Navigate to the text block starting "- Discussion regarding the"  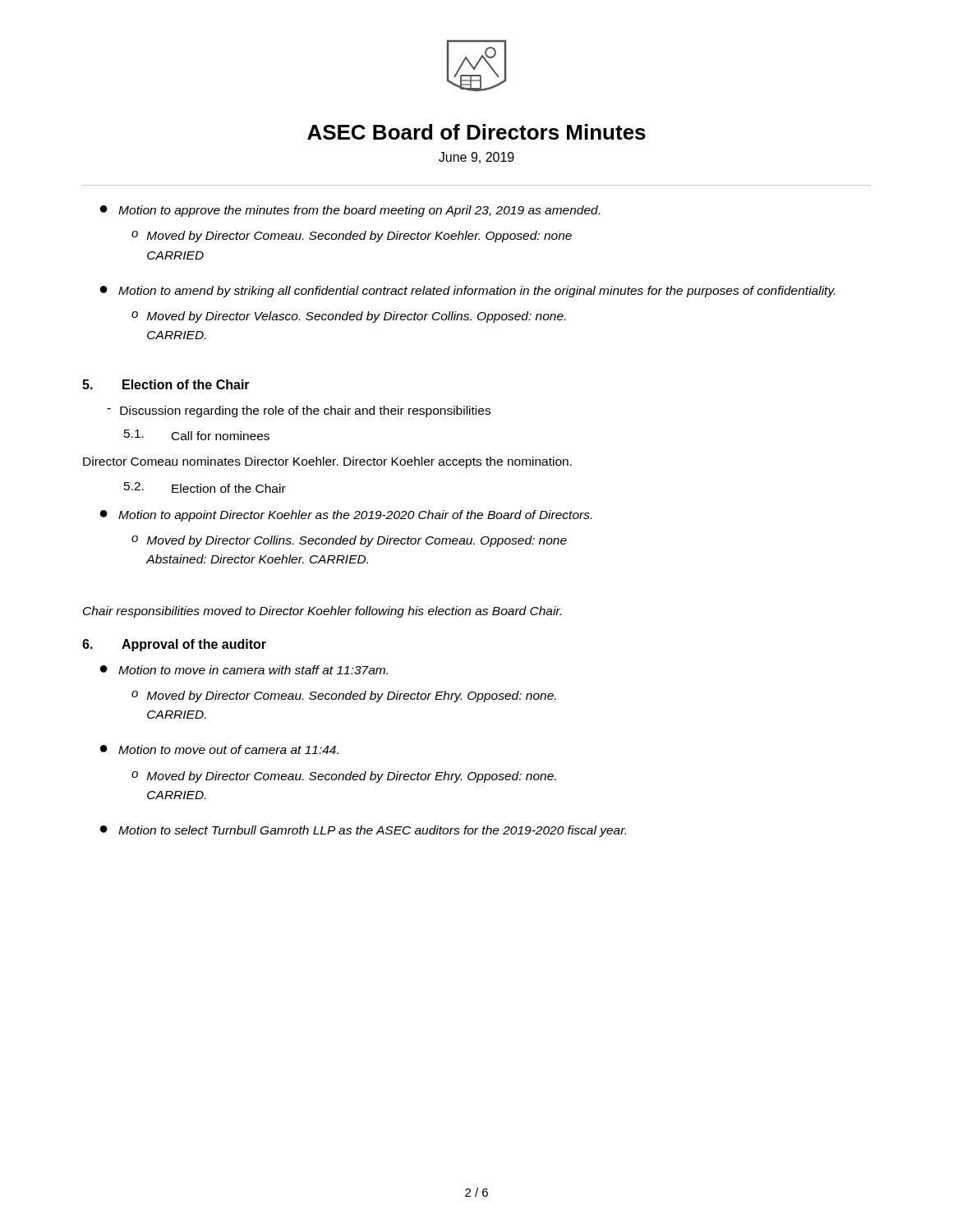coord(299,410)
